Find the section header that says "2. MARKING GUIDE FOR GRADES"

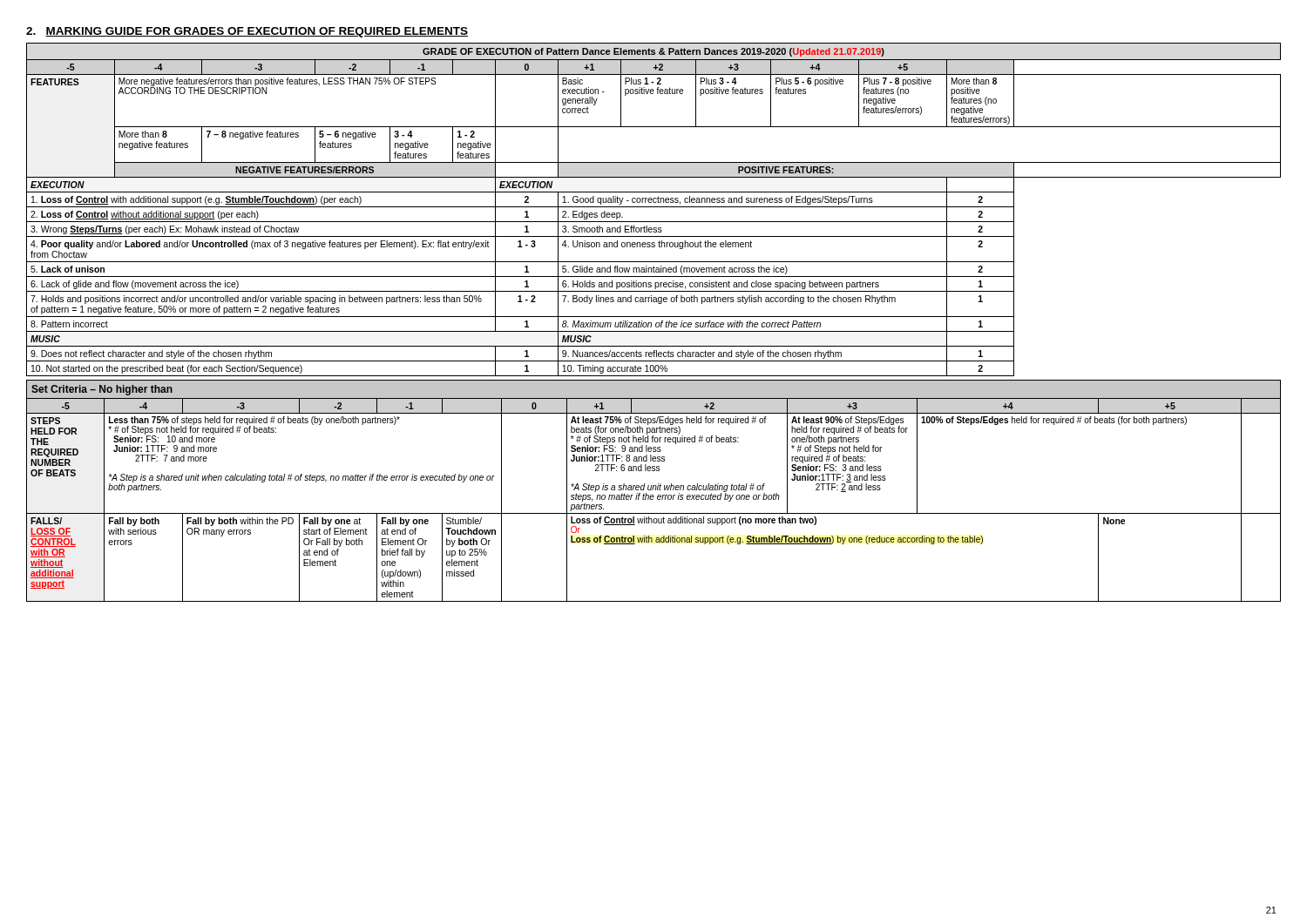click(247, 31)
